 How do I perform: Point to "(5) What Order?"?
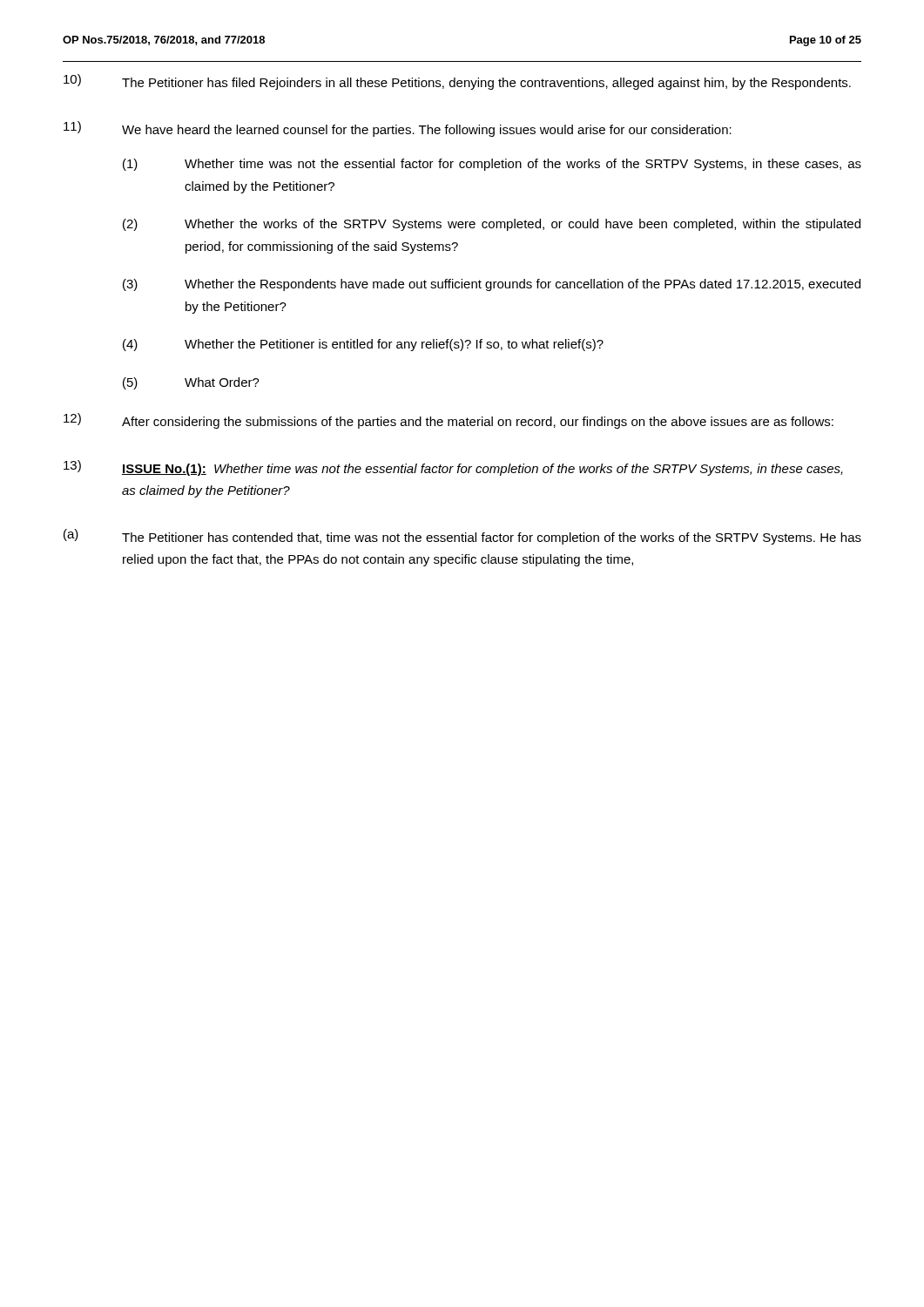191,383
